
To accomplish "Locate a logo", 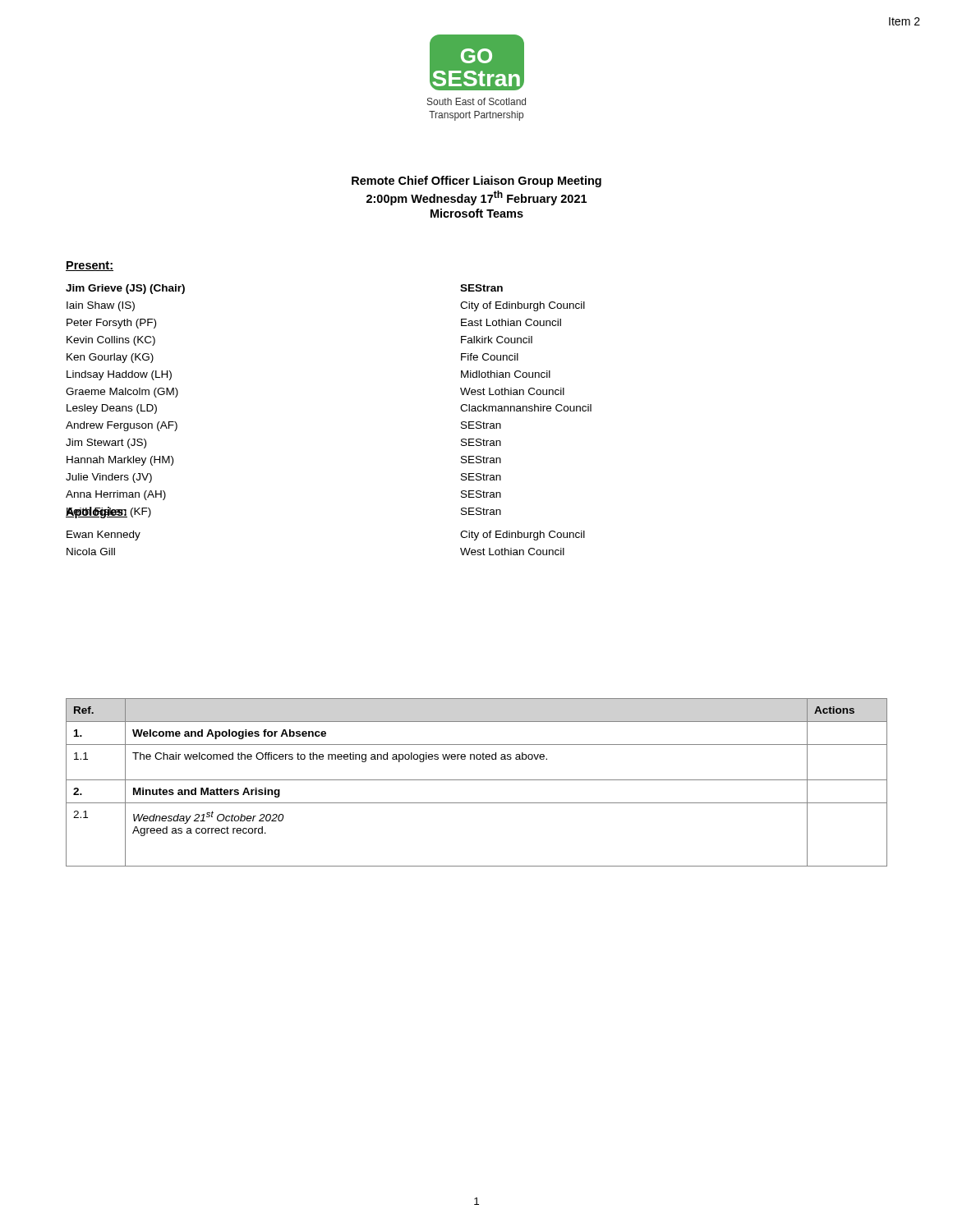I will 476,98.
